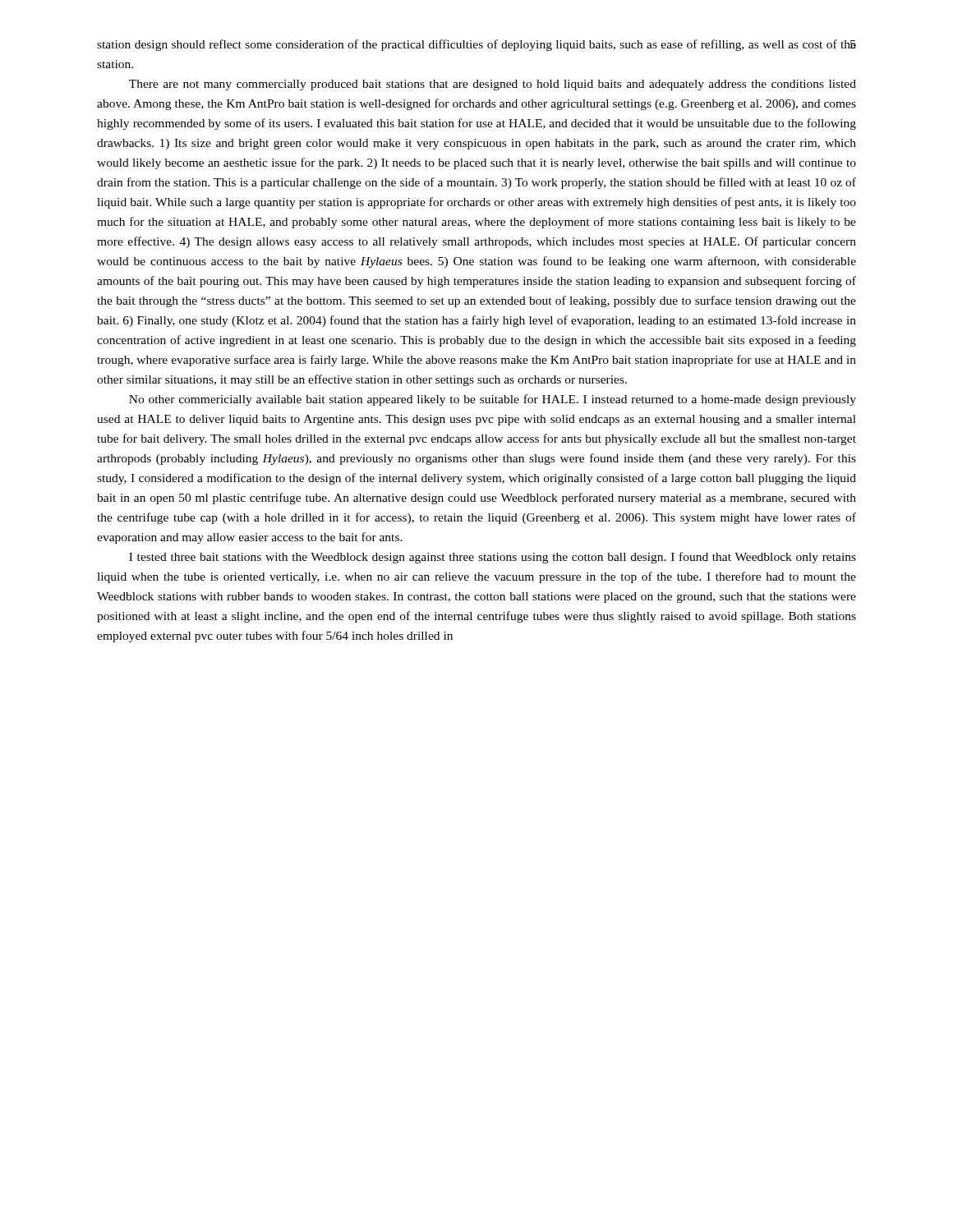Click on the text block that reads "No other commericially available bait"
Image resolution: width=953 pixels, height=1232 pixels.
pos(476,468)
